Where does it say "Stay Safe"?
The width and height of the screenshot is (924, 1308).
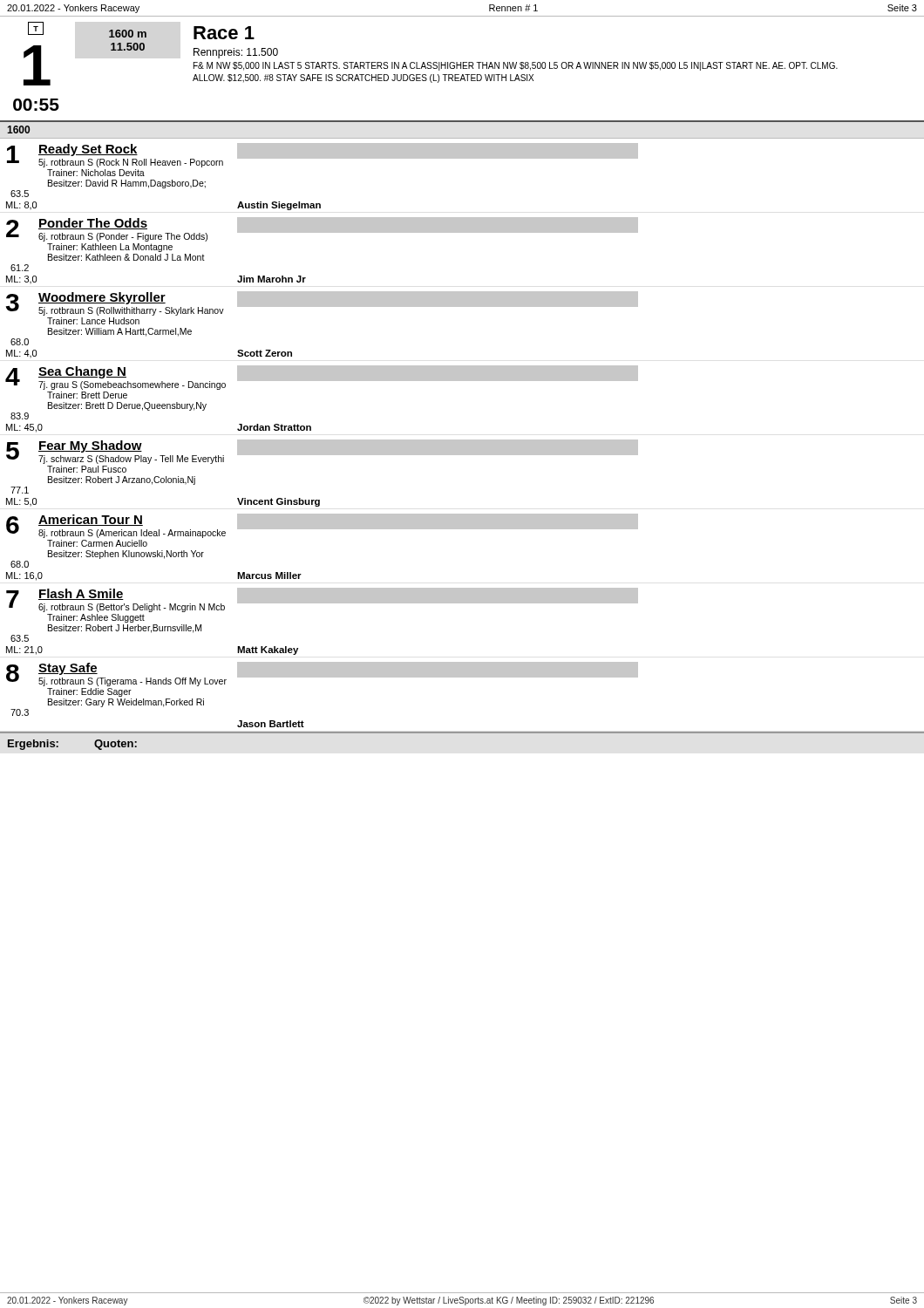(68, 668)
